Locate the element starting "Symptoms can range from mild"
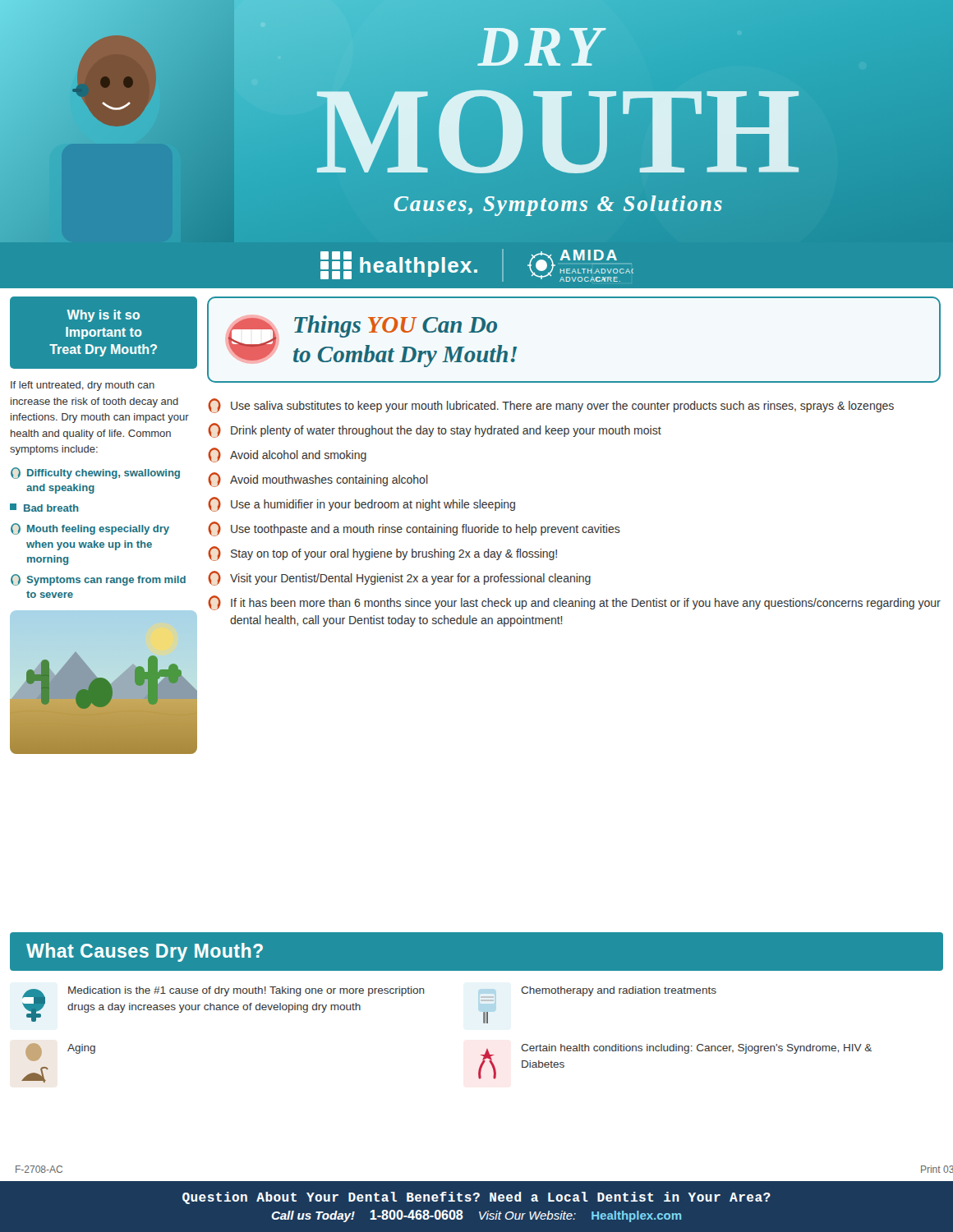953x1232 pixels. tap(98, 587)
